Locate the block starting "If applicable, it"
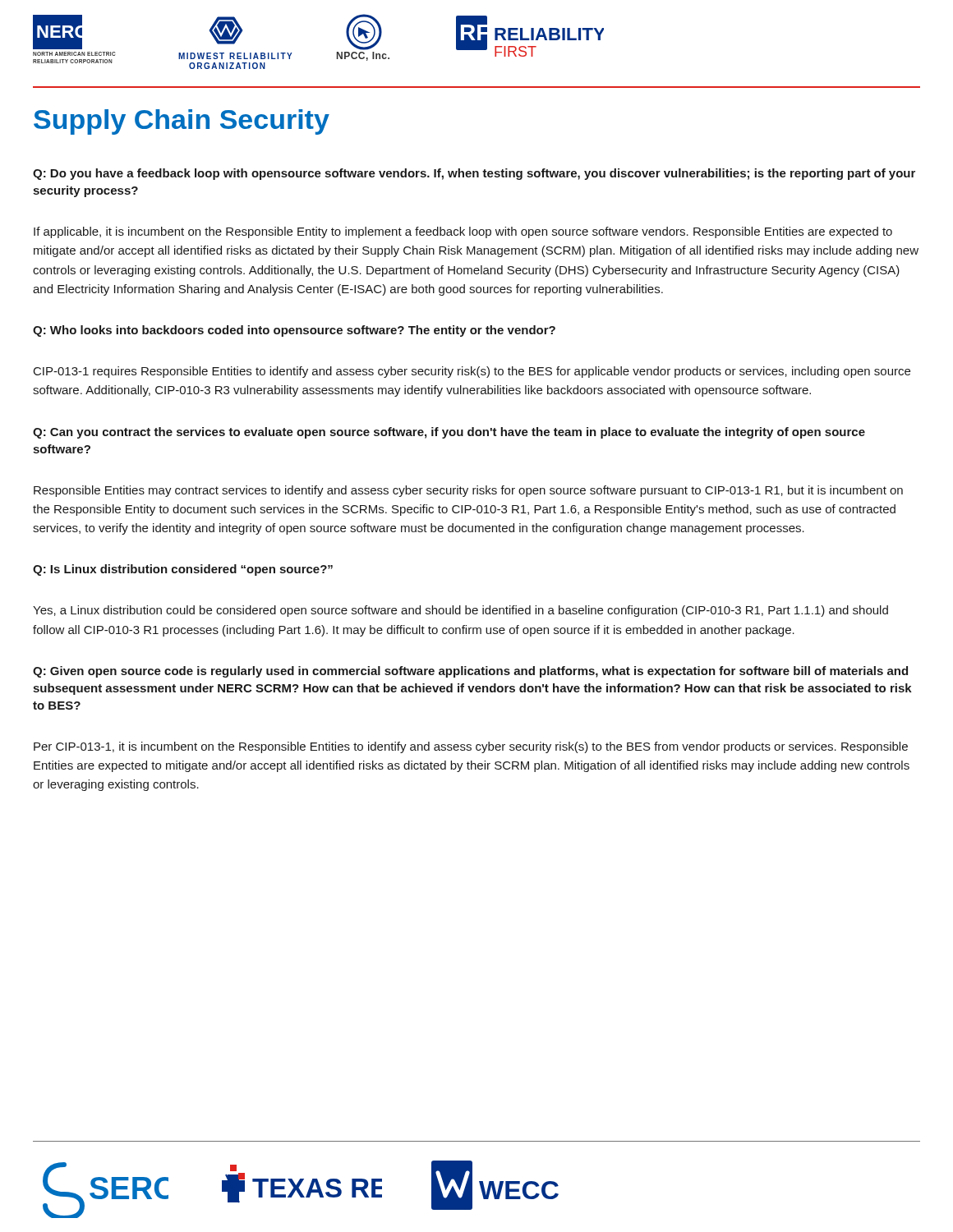This screenshot has width=953, height=1232. click(x=476, y=260)
